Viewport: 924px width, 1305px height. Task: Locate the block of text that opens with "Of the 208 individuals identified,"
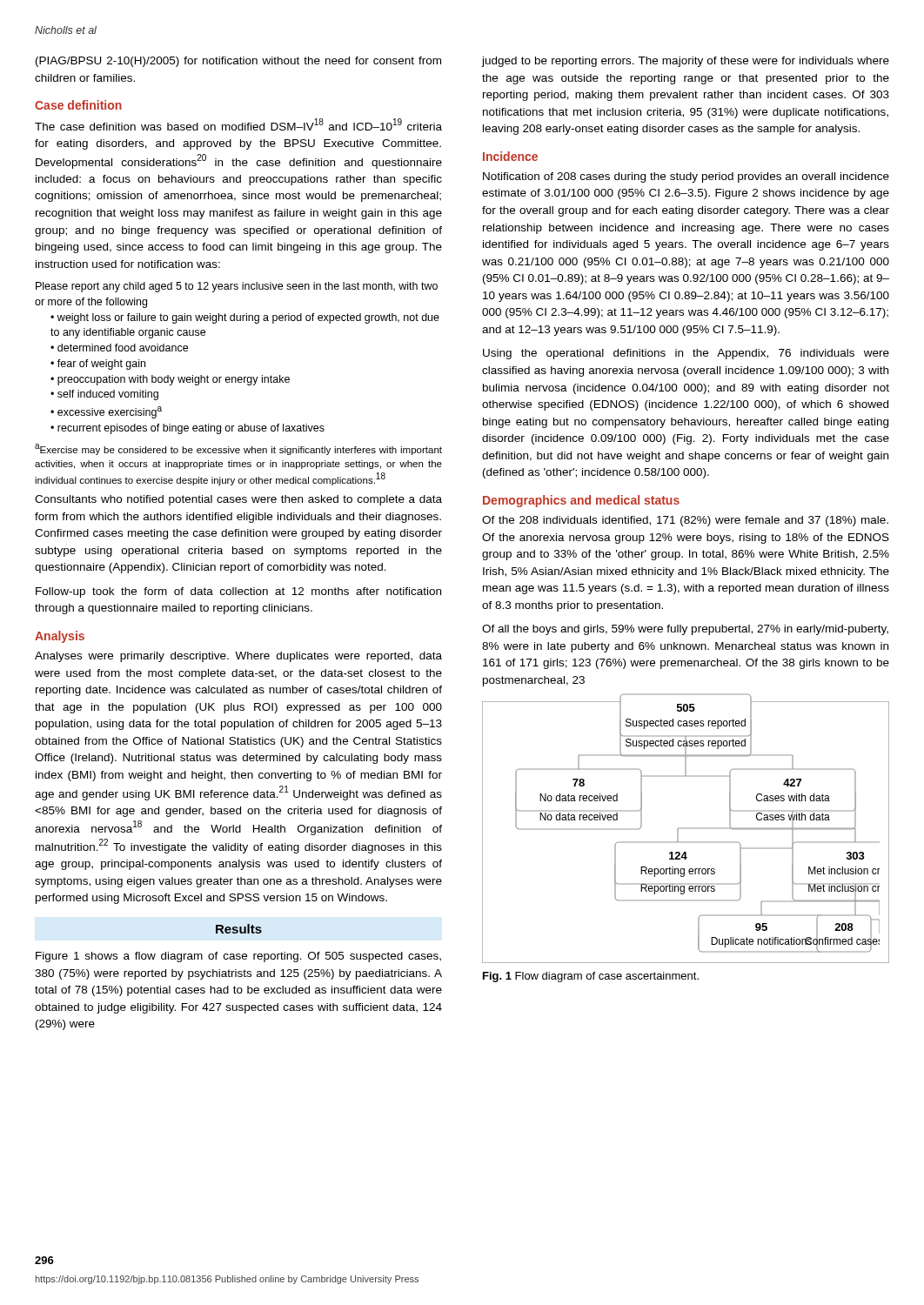tap(686, 563)
